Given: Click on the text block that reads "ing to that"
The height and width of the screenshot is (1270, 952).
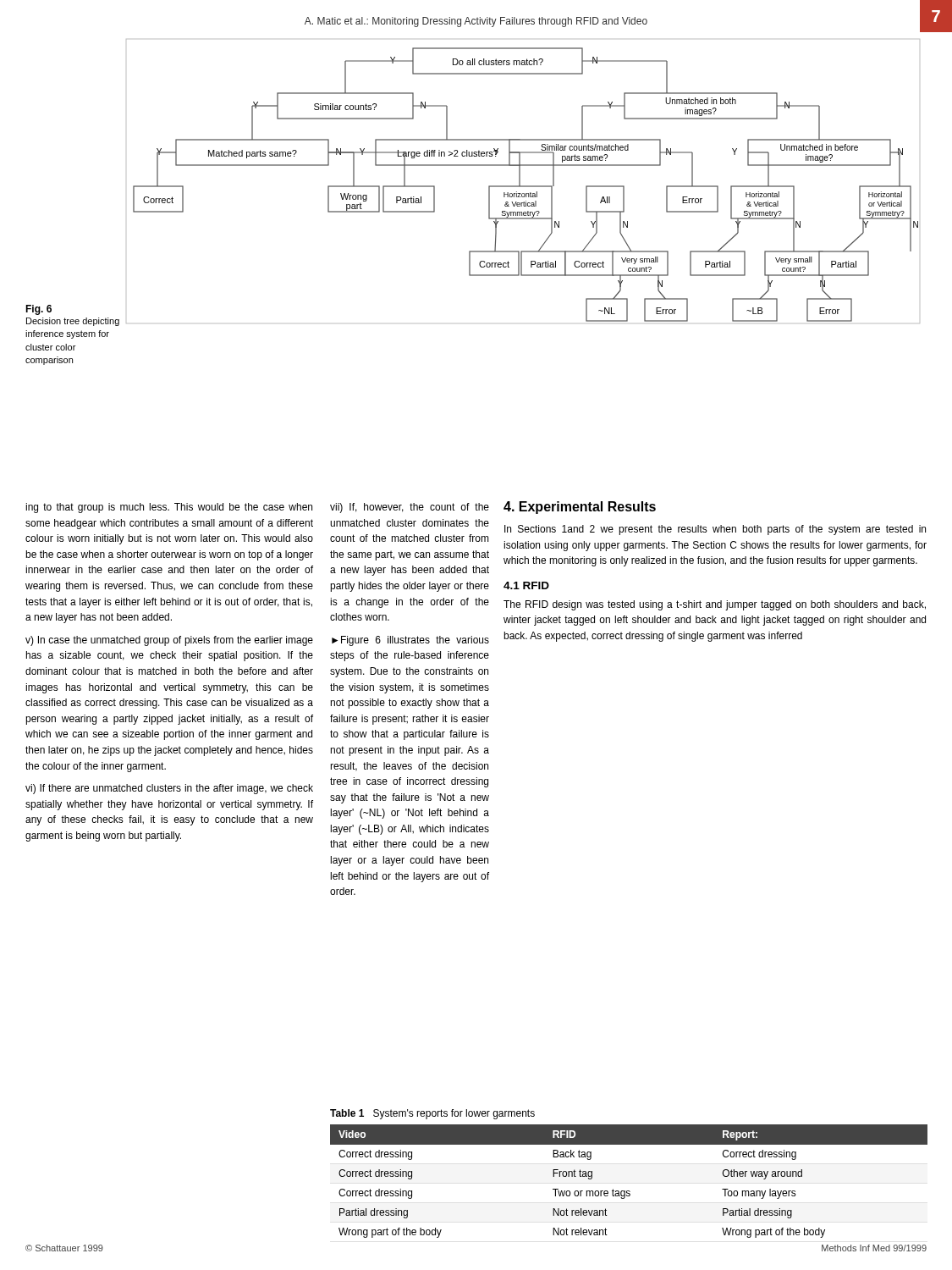Looking at the screenshot, I should point(169,672).
